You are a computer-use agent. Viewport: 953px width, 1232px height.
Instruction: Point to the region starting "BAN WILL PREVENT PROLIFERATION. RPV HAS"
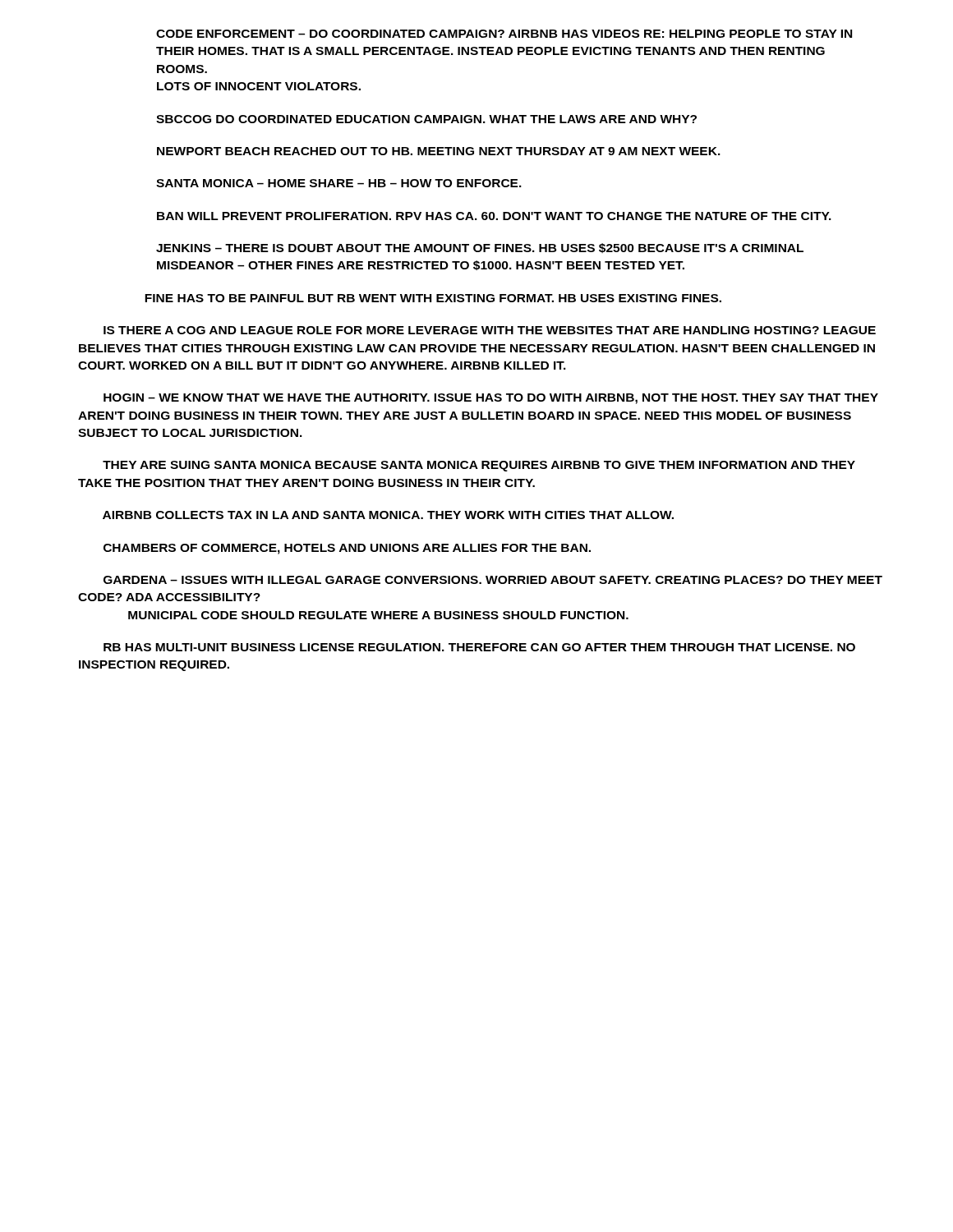(494, 215)
